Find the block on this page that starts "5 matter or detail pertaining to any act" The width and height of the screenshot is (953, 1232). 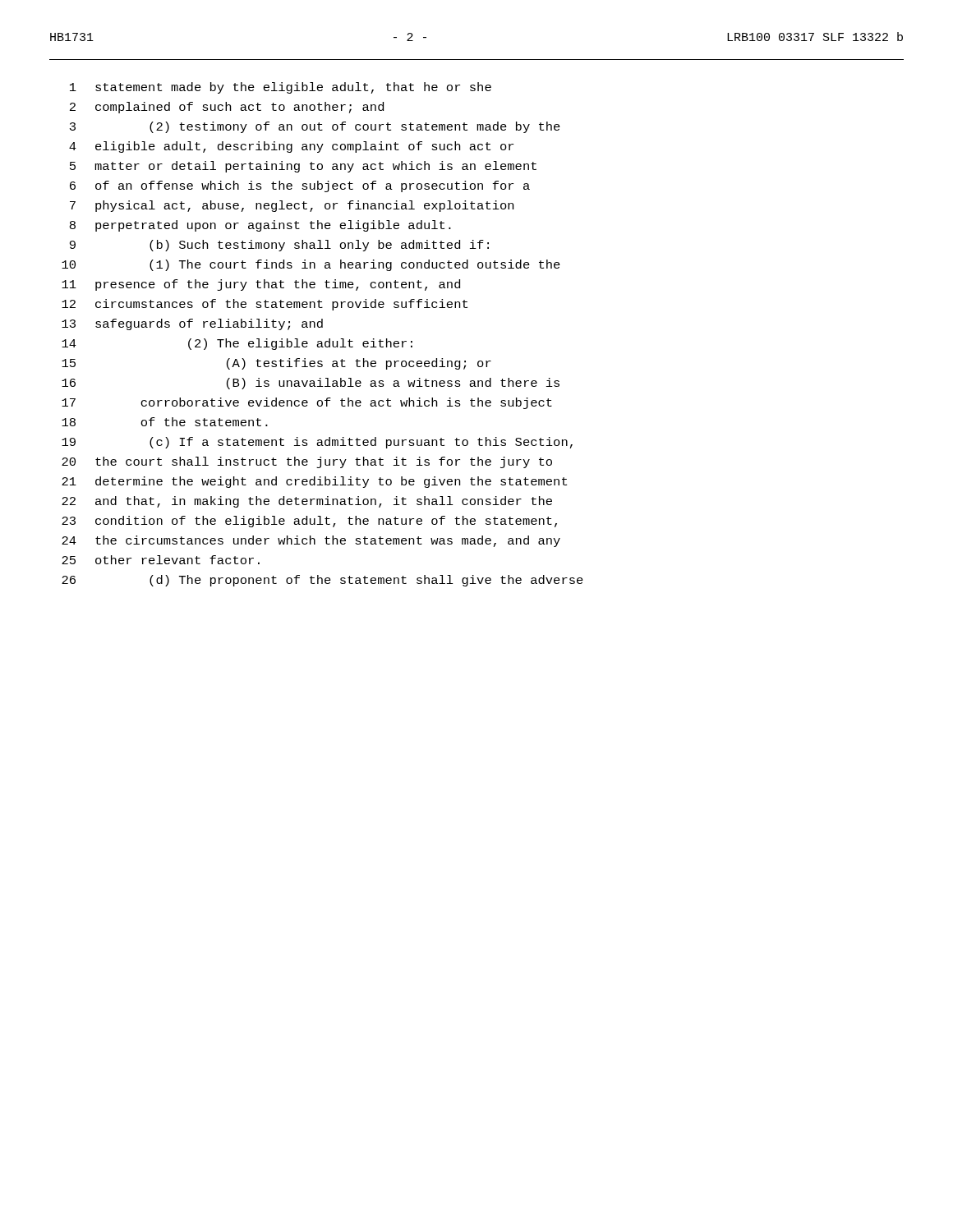476,167
